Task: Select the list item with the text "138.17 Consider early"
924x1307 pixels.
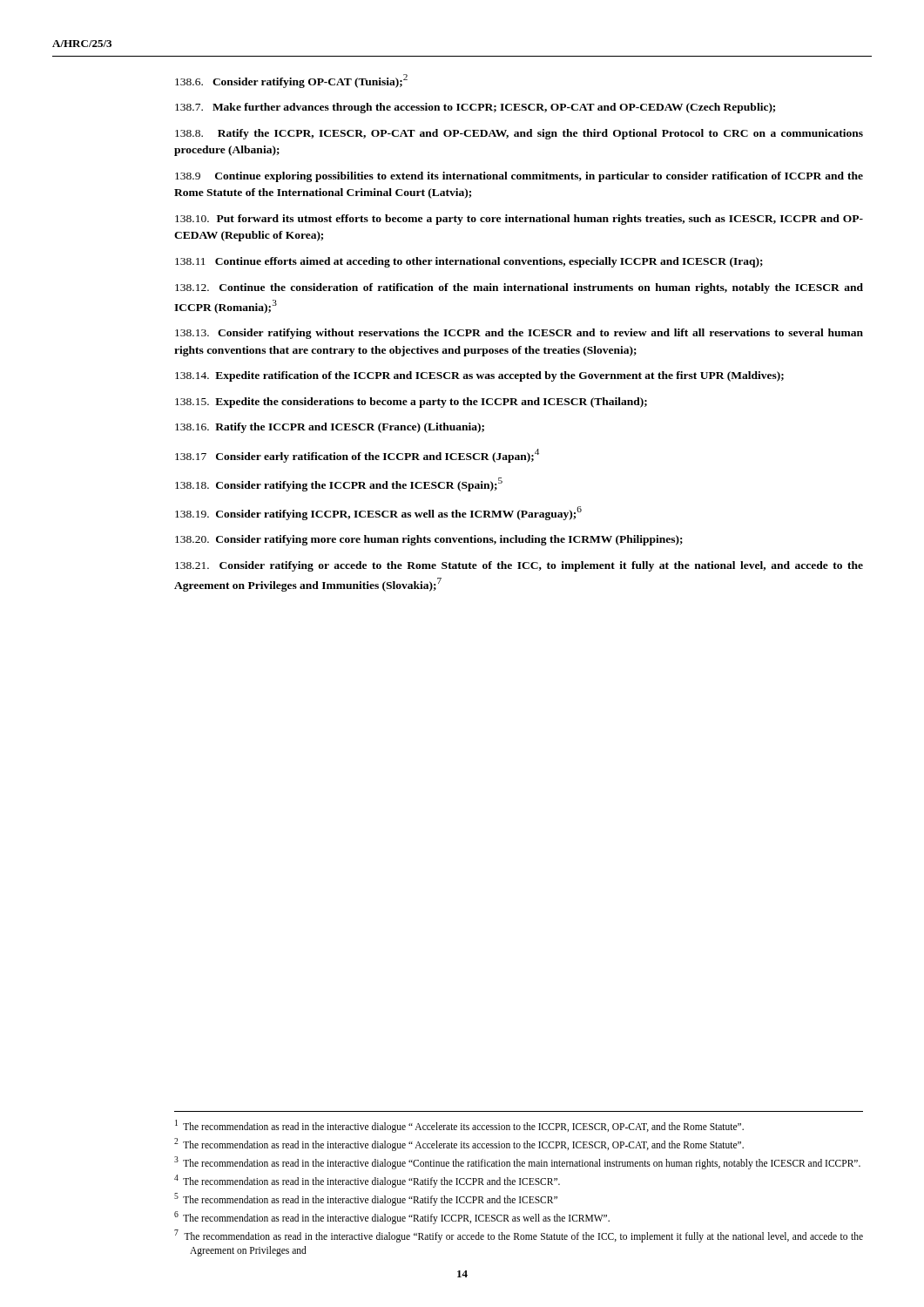Action: [357, 454]
